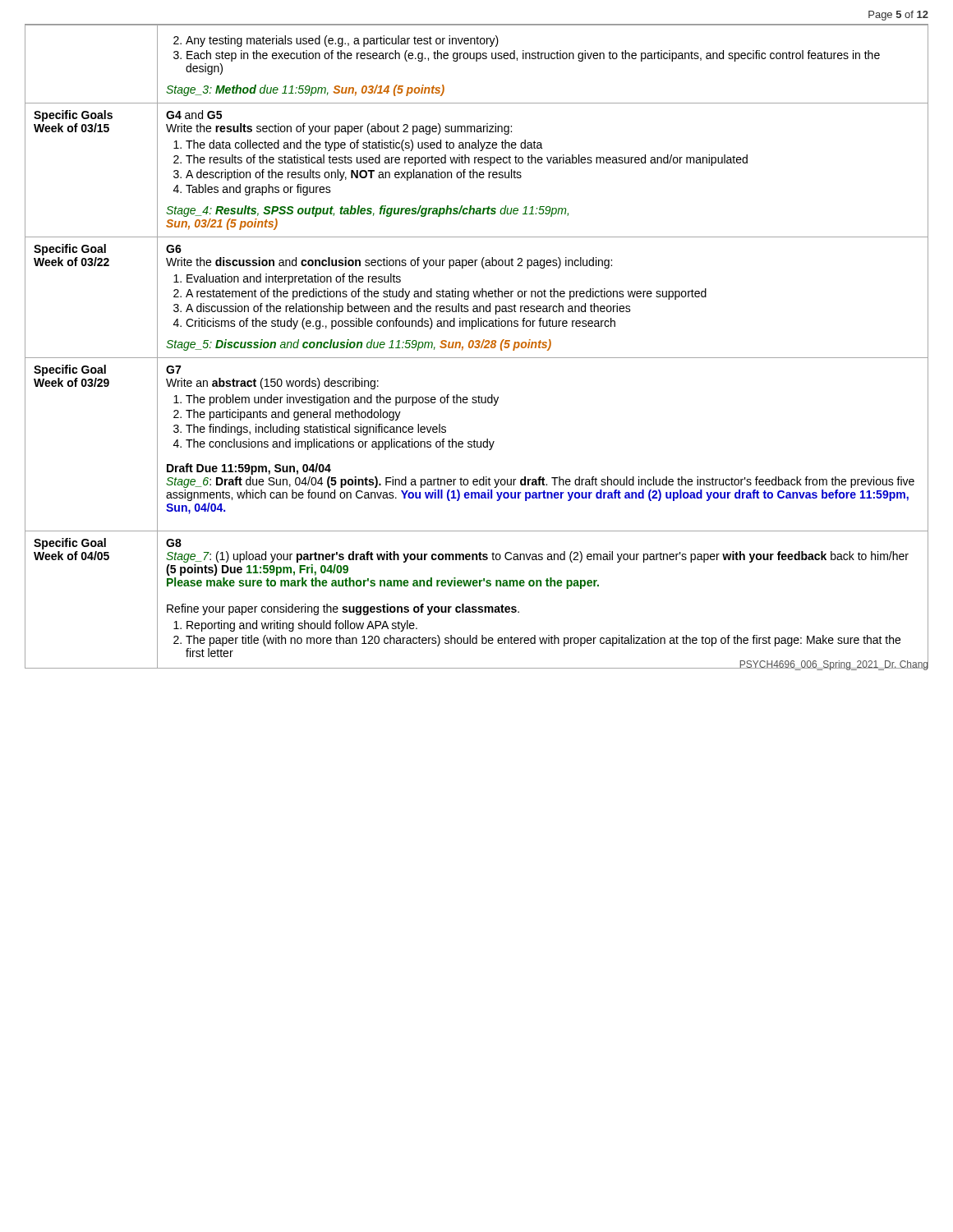Point to the passage starting "G4 and G5"
Viewport: 953px width, 1232px height.
click(x=543, y=169)
